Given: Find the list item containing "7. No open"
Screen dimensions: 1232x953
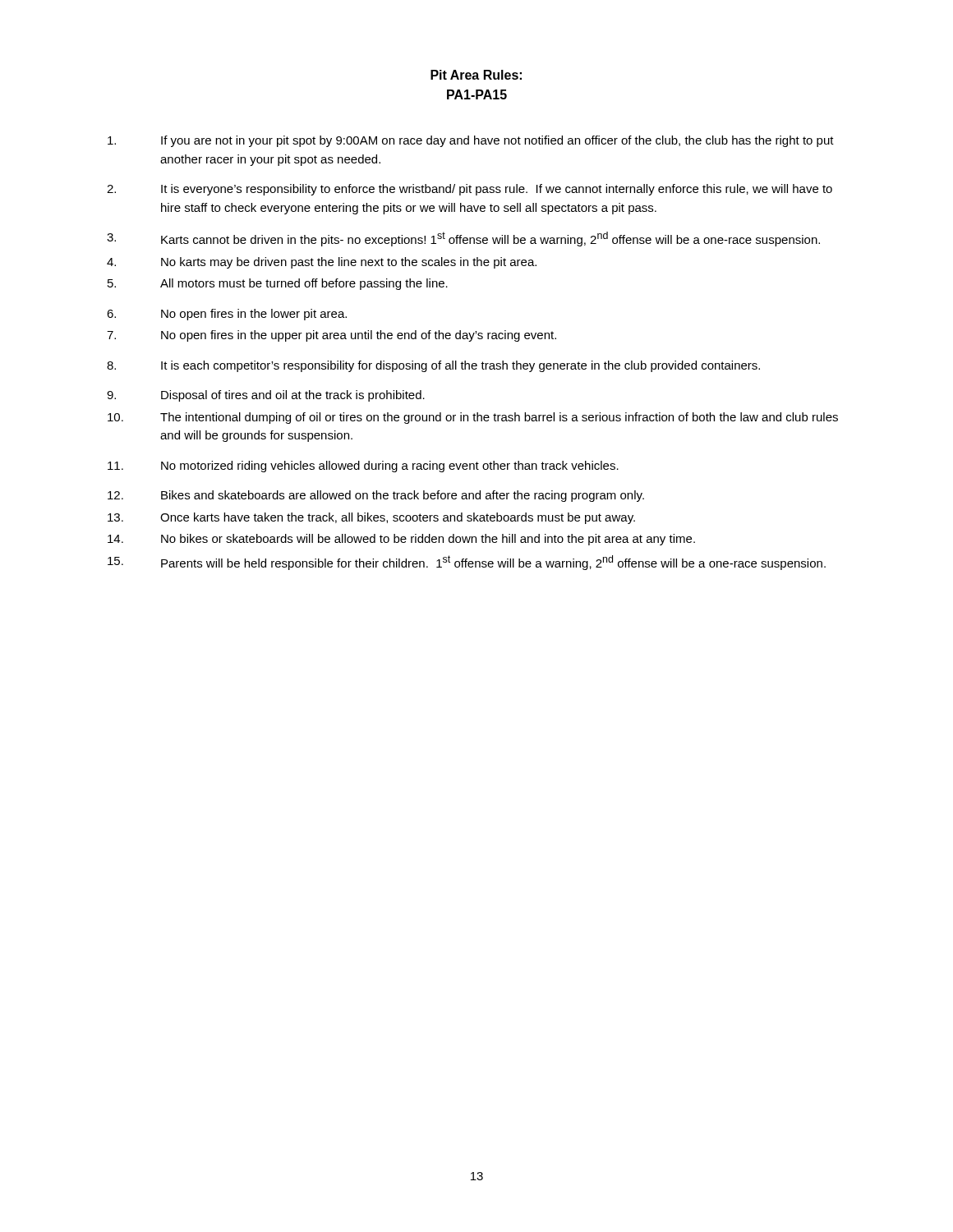Looking at the screenshot, I should [476, 335].
